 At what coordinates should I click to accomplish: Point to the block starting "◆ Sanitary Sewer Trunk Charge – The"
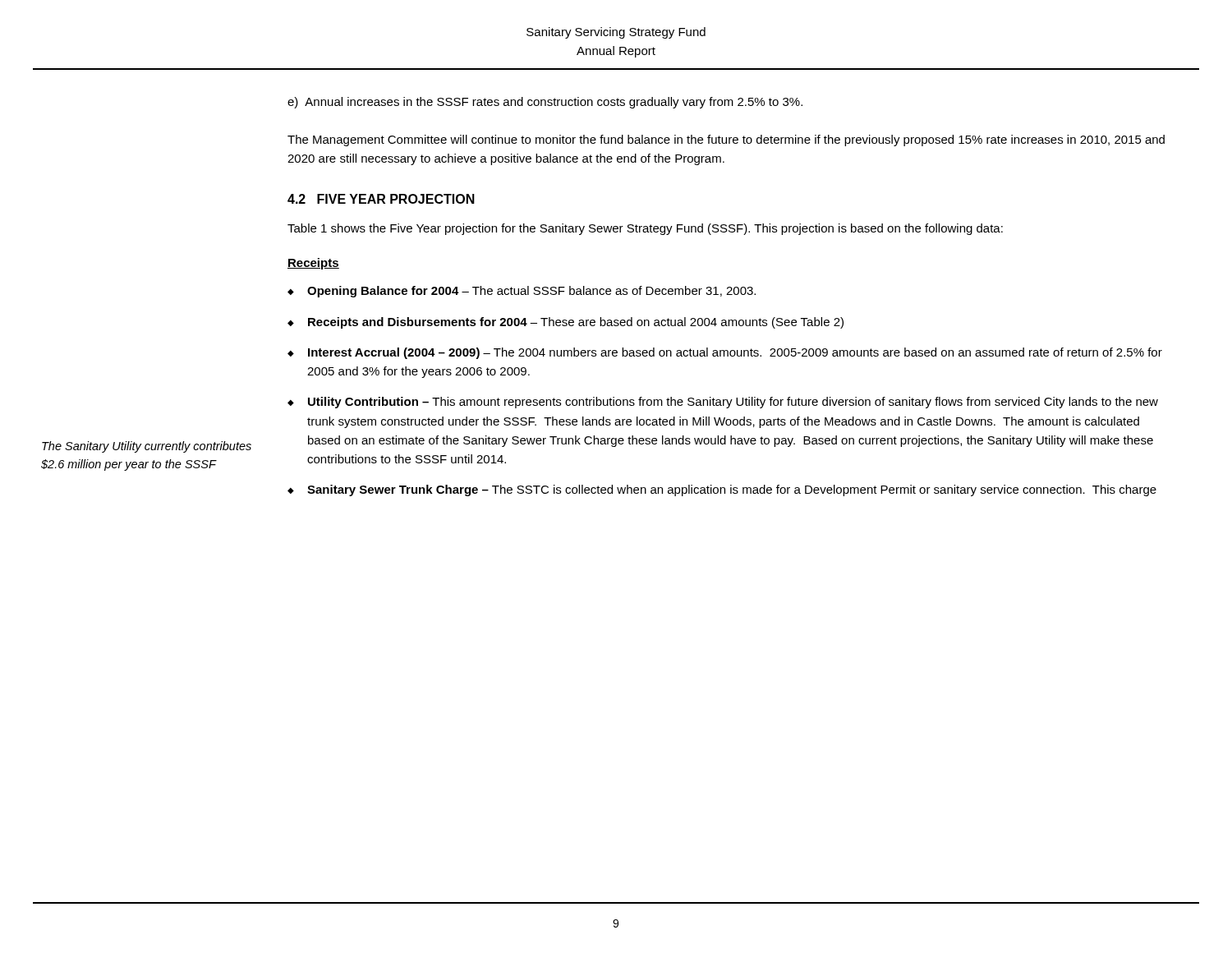(727, 490)
